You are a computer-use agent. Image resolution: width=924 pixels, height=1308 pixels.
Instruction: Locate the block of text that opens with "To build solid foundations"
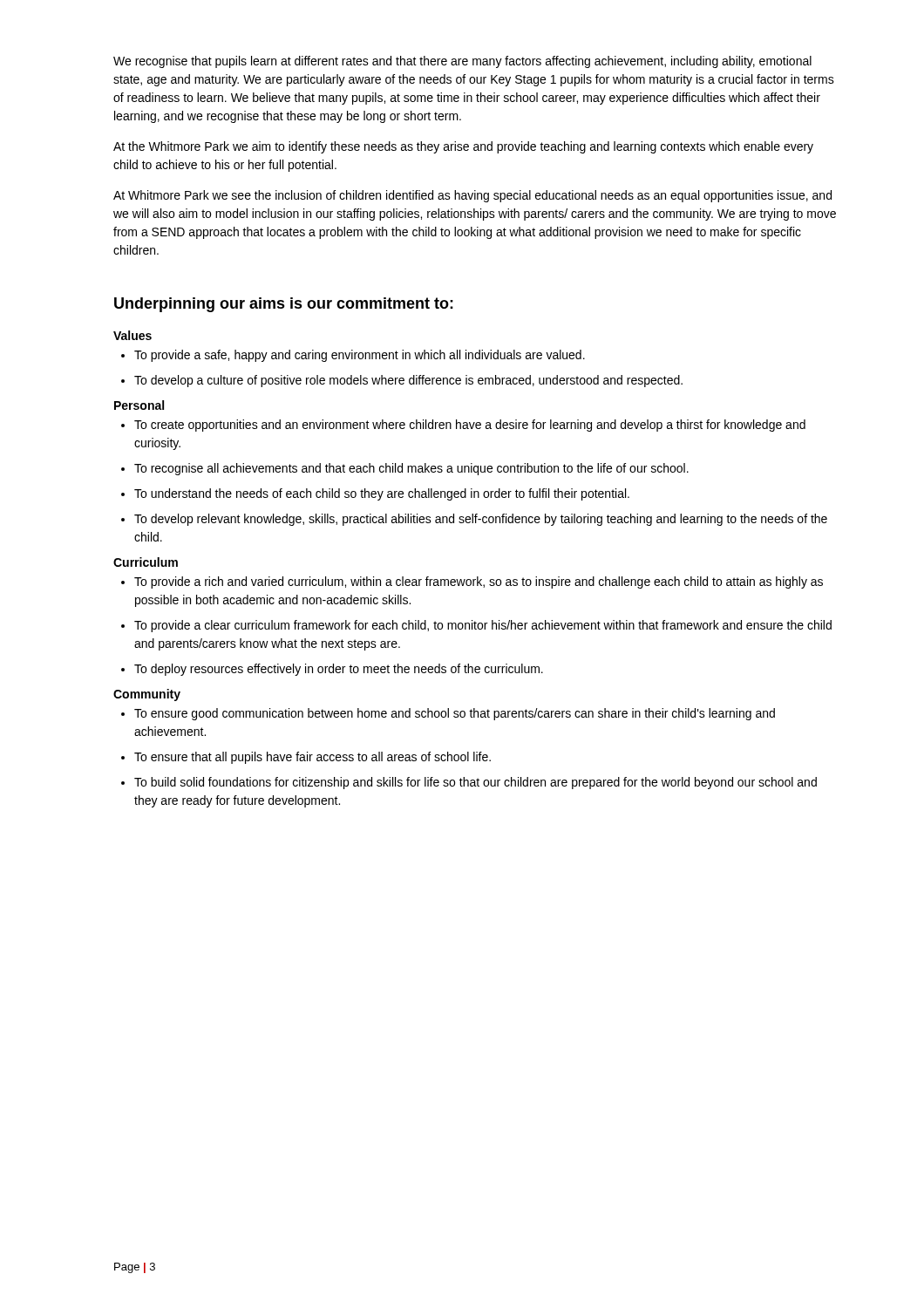pos(475,792)
